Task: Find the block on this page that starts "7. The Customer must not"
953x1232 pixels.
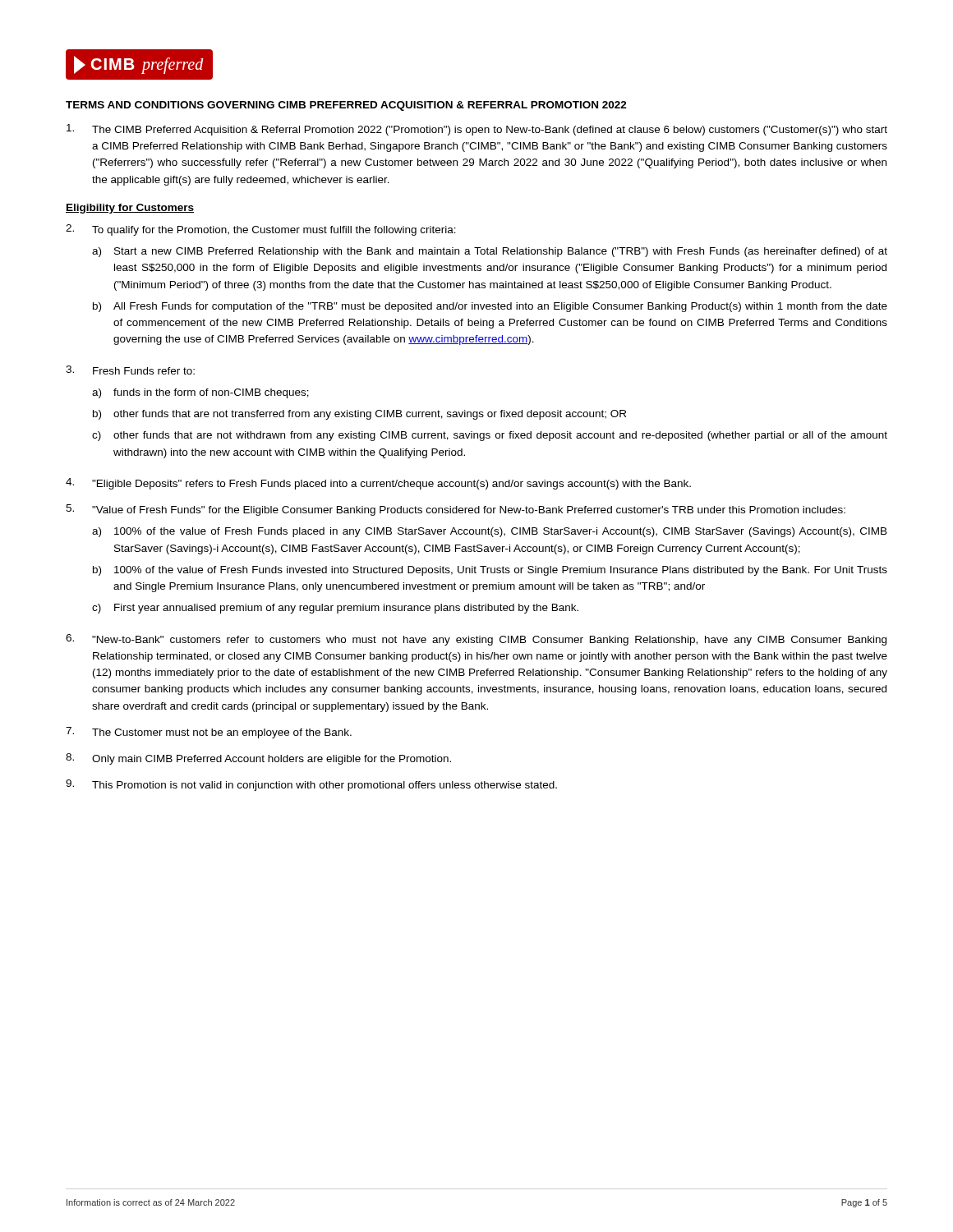Action: coord(209,733)
